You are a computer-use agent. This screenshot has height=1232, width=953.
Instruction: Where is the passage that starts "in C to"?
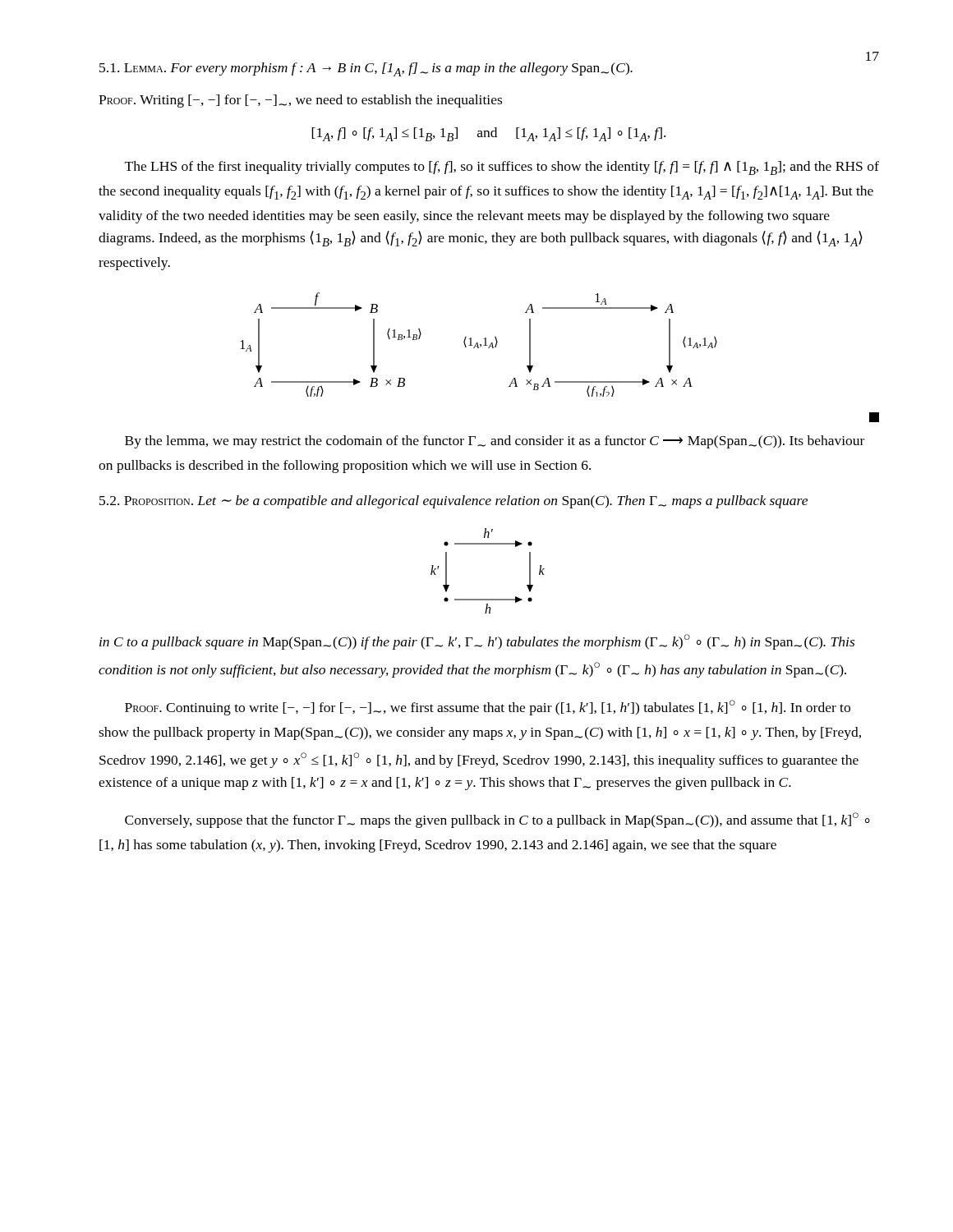coord(477,655)
